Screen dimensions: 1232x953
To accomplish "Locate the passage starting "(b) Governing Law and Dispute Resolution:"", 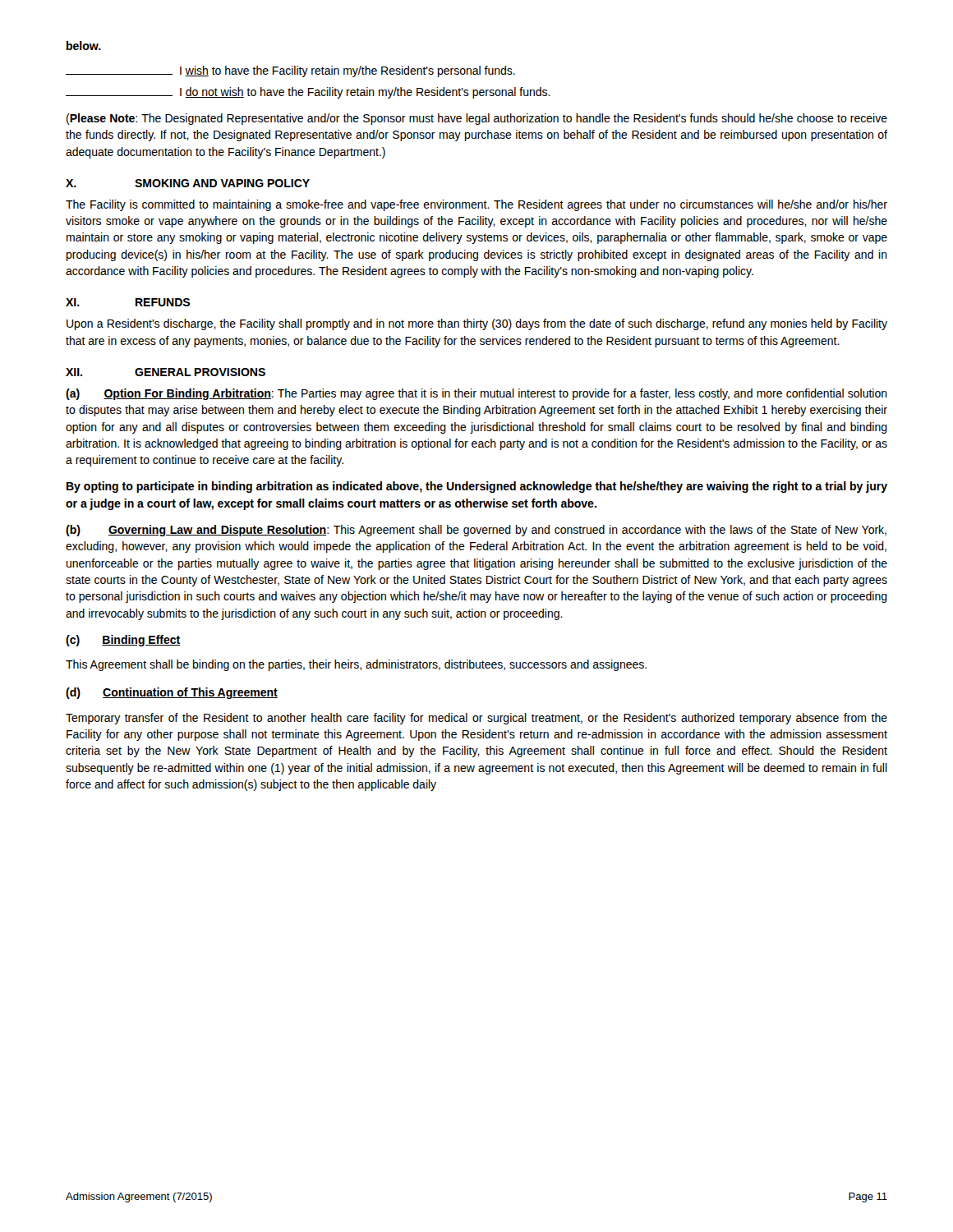I will point(476,571).
